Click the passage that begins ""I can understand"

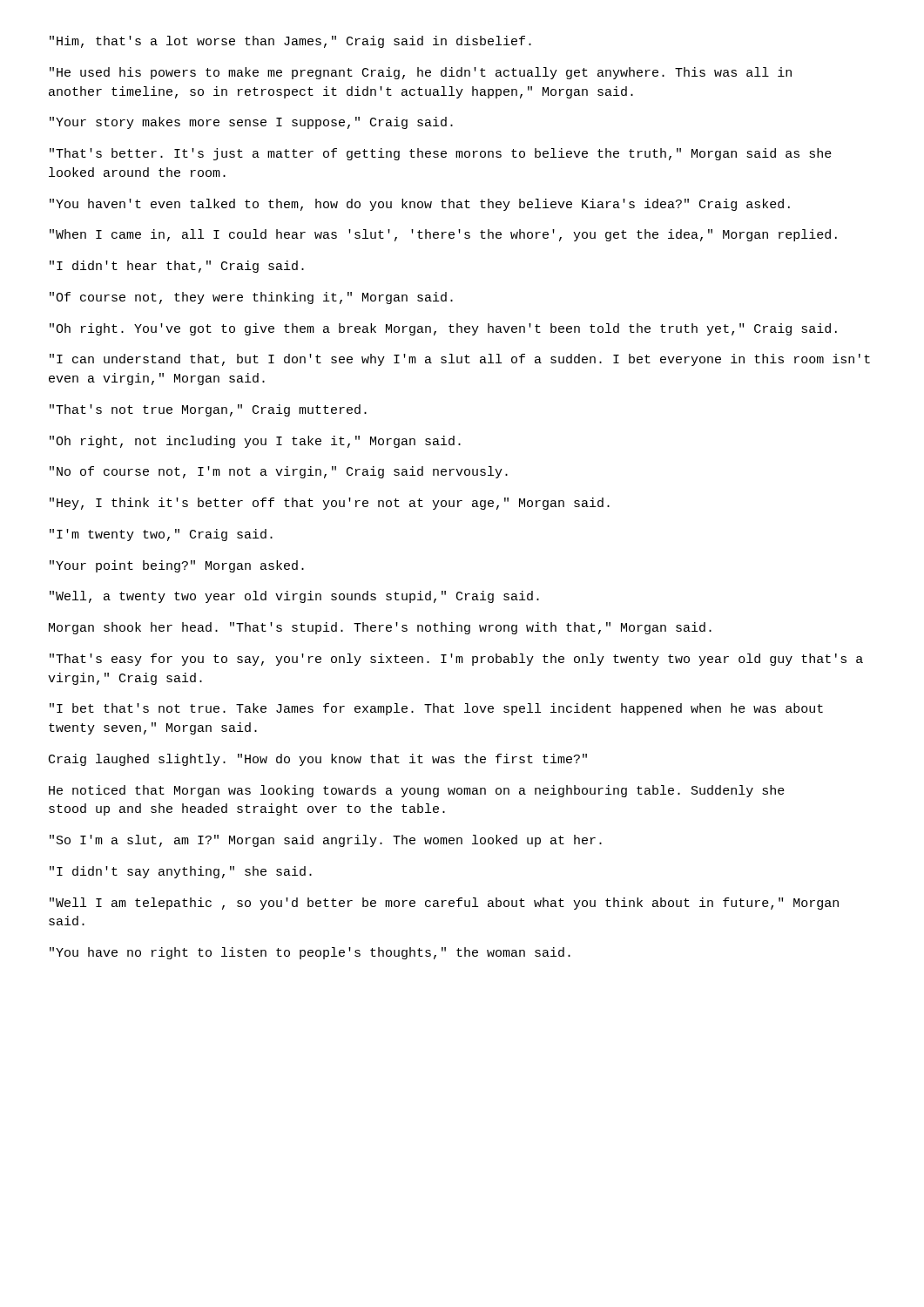click(459, 370)
